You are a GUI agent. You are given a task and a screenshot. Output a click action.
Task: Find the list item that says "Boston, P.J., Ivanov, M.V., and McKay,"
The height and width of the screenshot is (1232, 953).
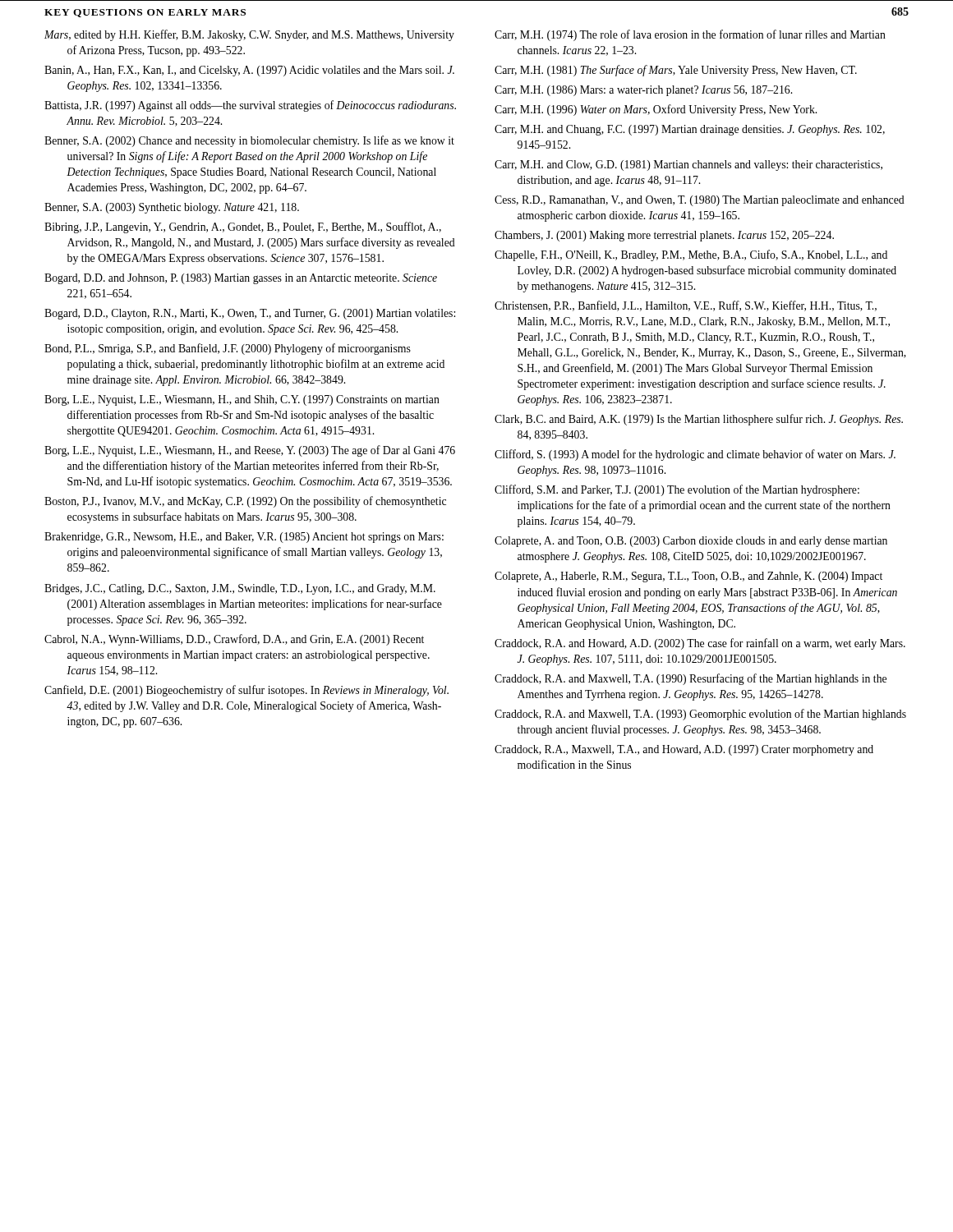tap(246, 509)
